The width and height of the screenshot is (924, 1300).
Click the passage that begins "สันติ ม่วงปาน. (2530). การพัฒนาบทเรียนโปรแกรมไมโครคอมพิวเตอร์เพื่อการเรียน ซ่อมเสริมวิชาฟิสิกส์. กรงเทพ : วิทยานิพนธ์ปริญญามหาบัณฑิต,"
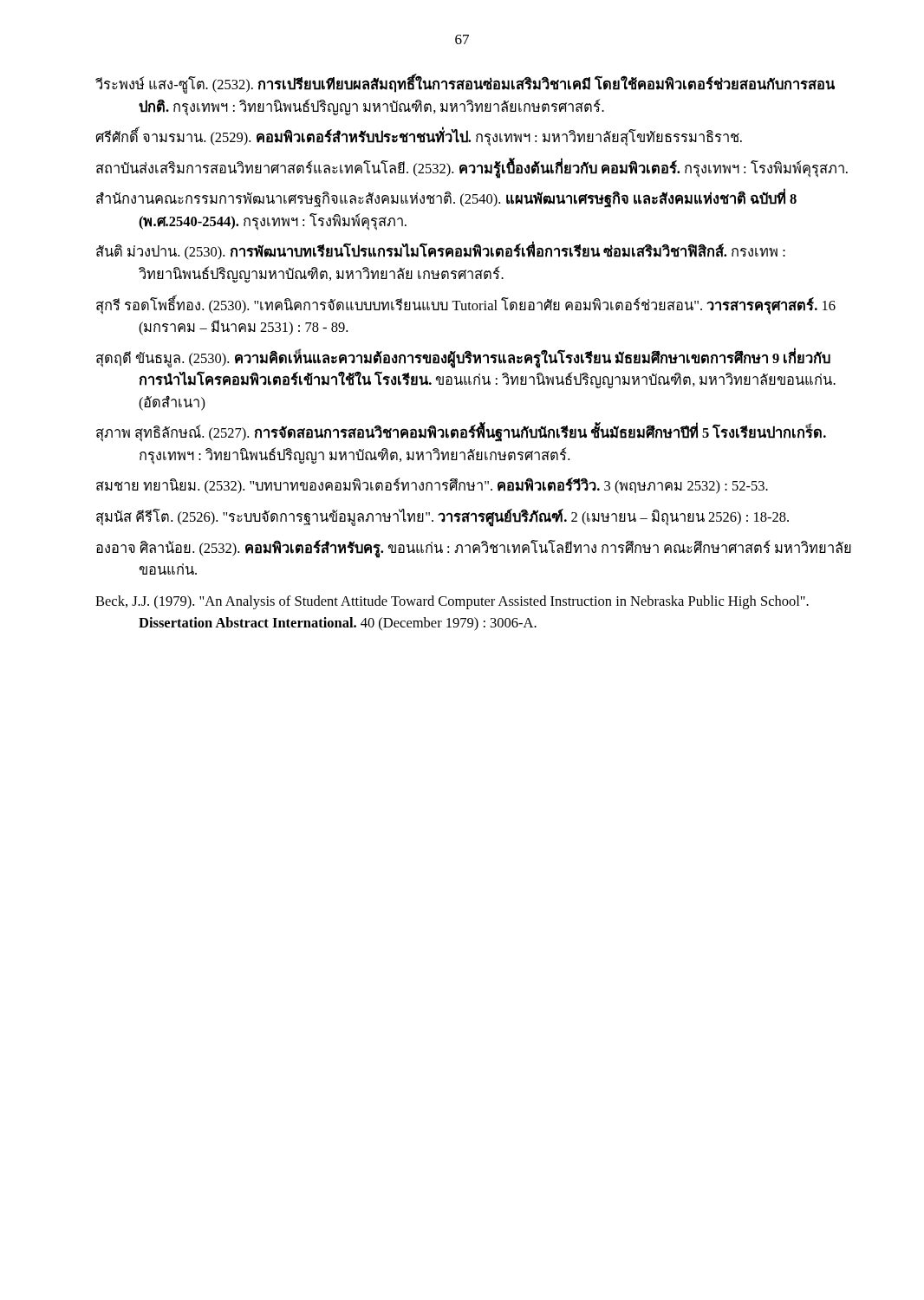441,263
